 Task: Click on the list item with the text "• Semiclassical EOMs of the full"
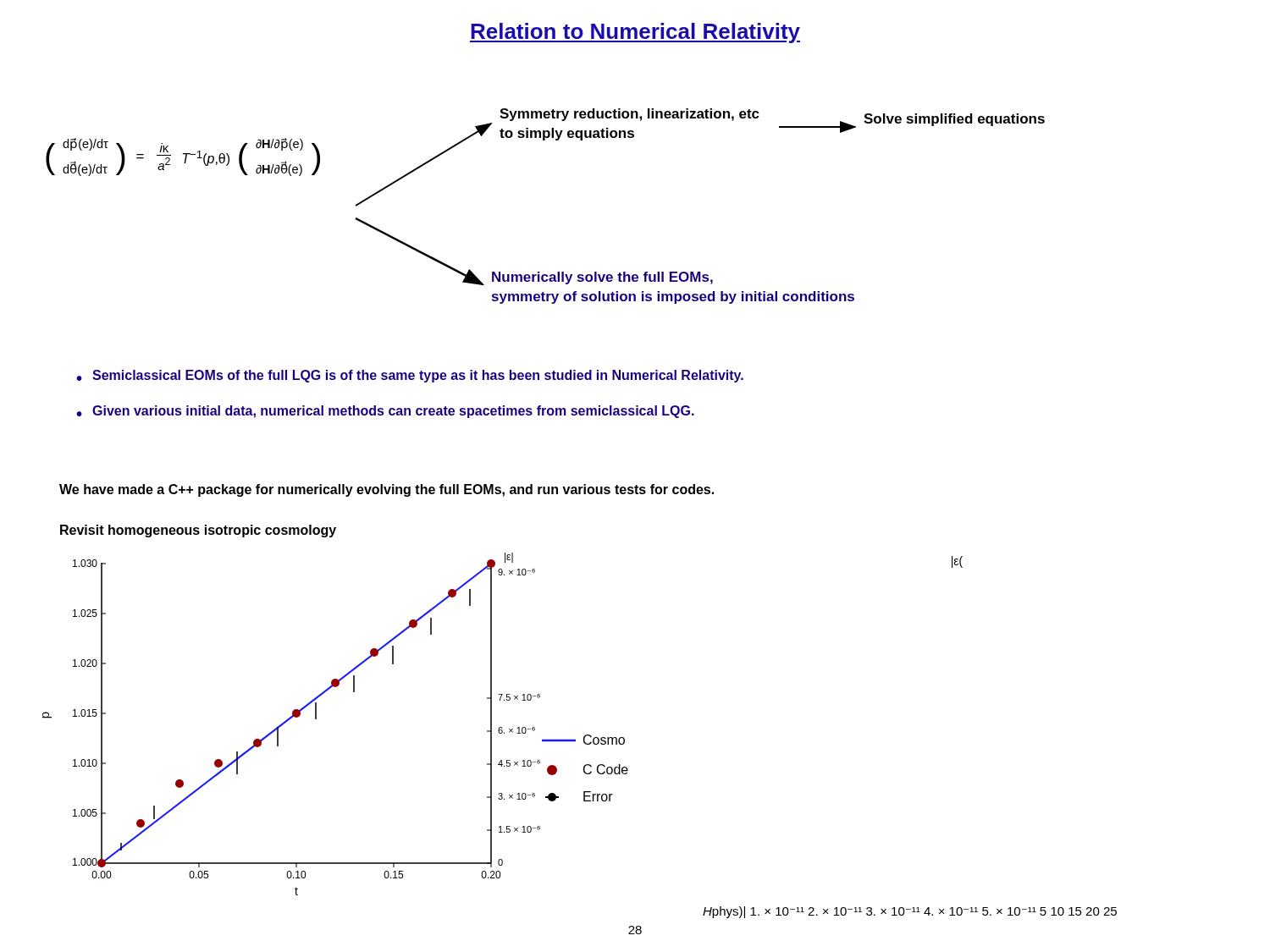[x=410, y=378]
